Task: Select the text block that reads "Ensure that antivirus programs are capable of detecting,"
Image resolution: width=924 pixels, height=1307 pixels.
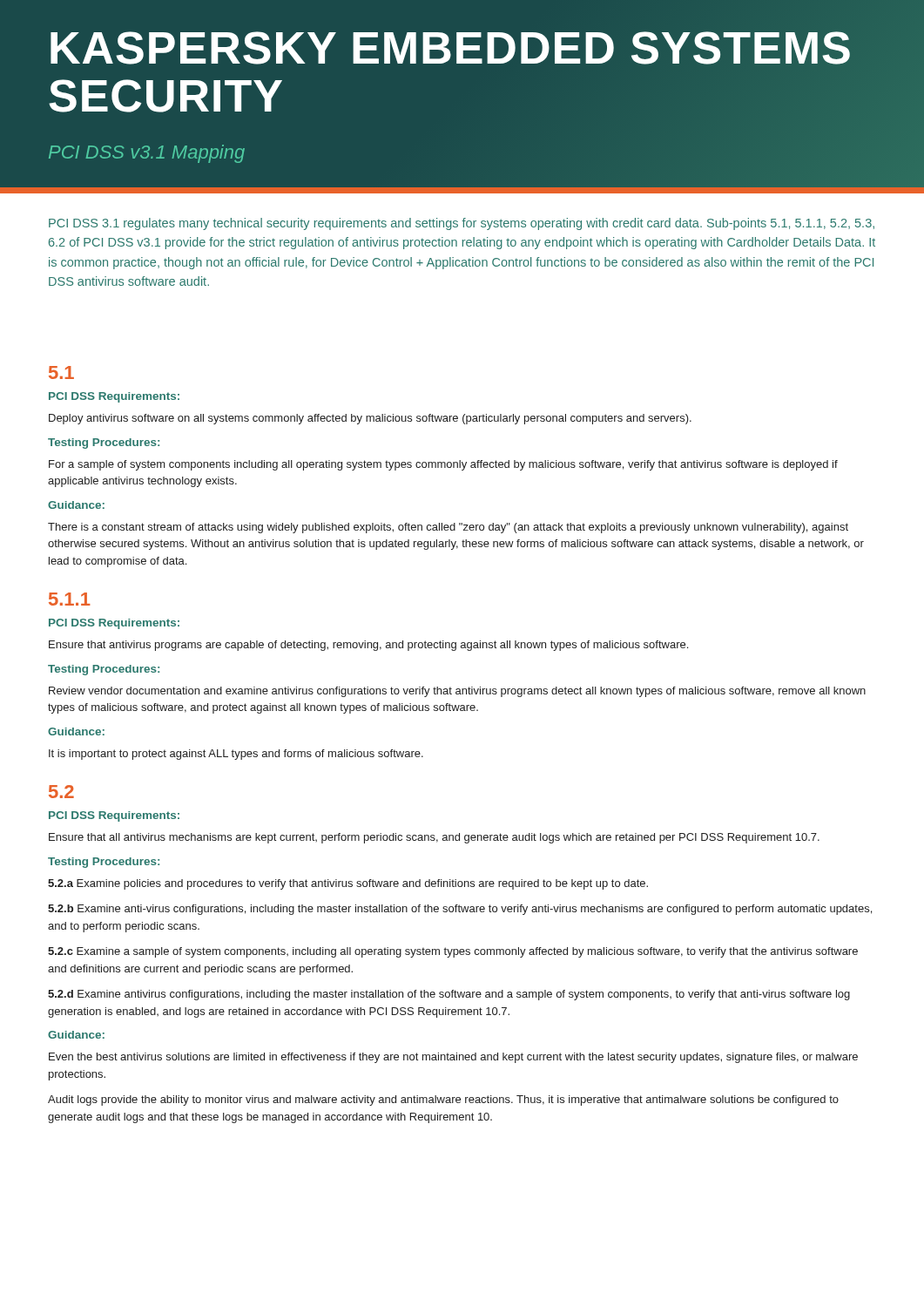Action: 462,645
